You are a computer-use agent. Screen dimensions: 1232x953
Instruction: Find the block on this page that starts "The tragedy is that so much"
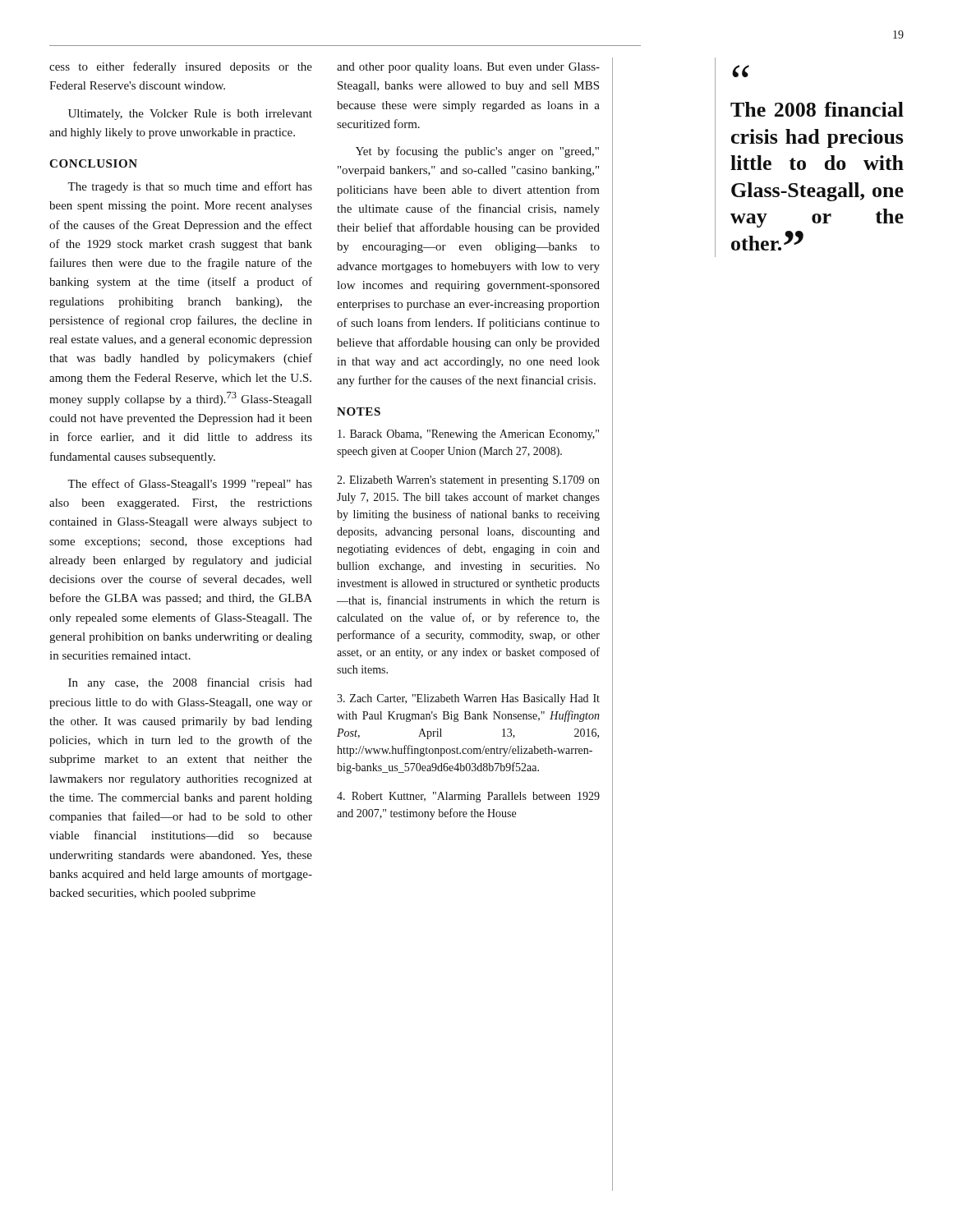point(181,540)
